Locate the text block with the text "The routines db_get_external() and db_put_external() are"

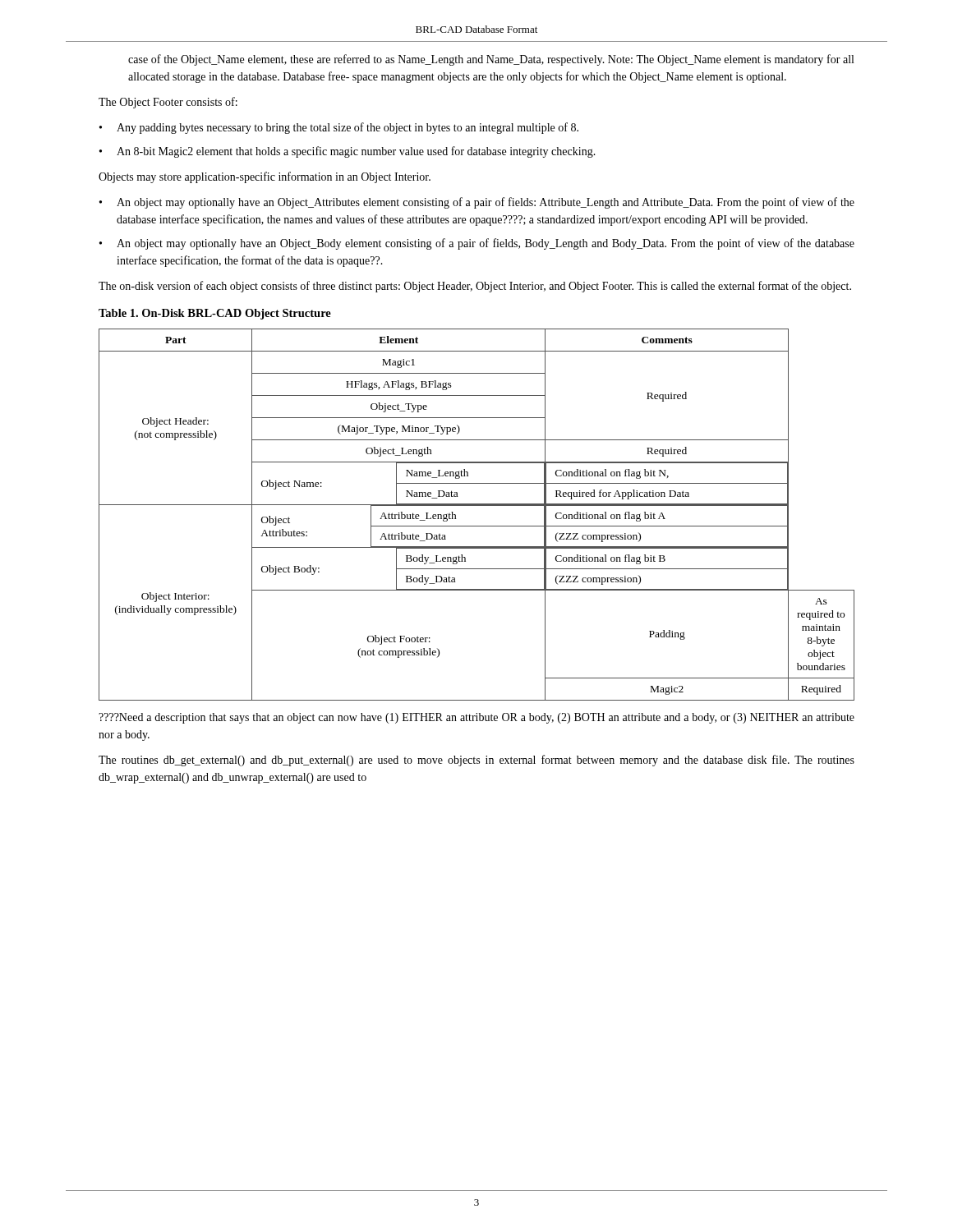click(x=476, y=769)
